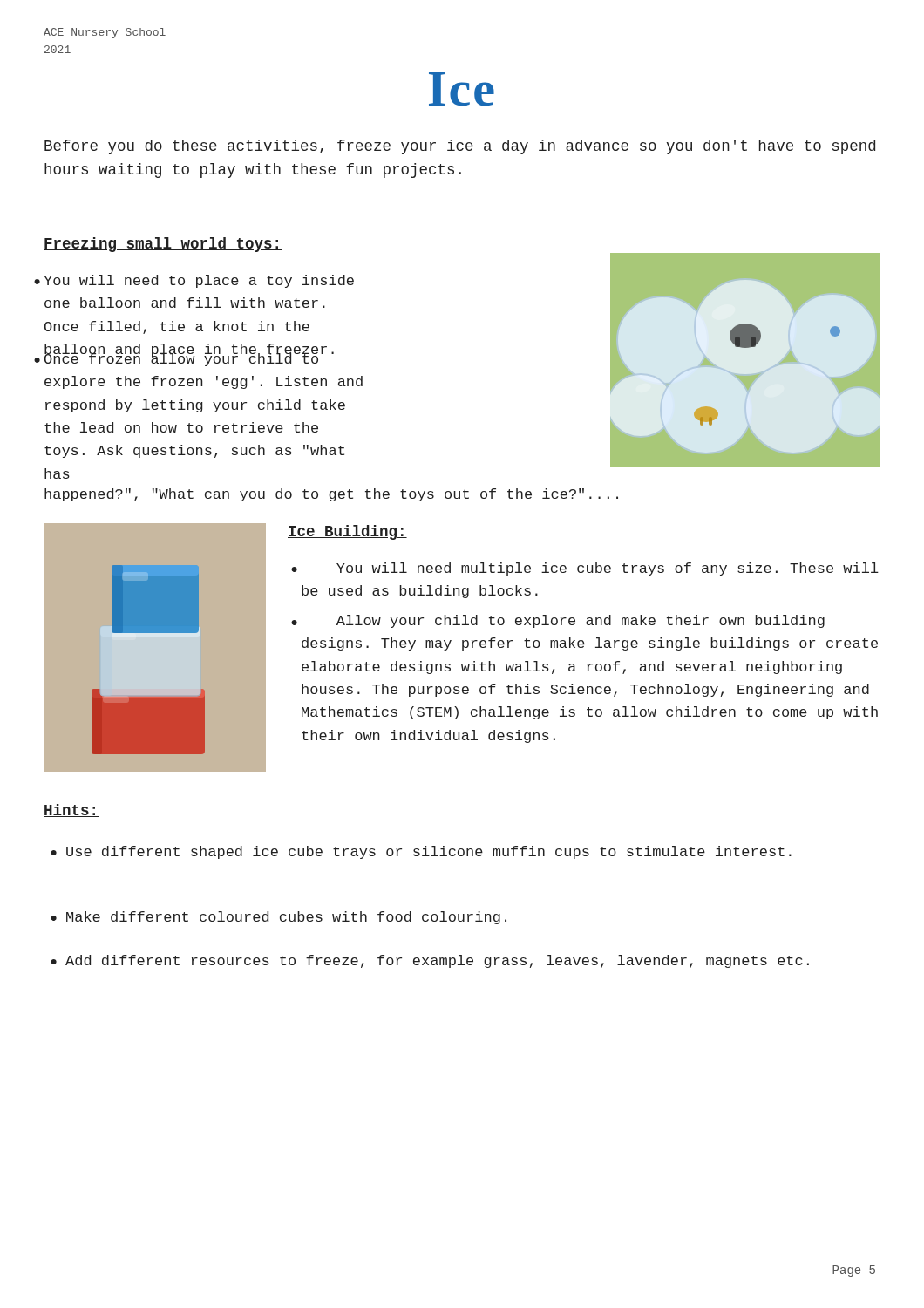Locate the element starting "Make different coloured cubes with food"
Viewport: 924px width, 1308px height.
[x=288, y=918]
